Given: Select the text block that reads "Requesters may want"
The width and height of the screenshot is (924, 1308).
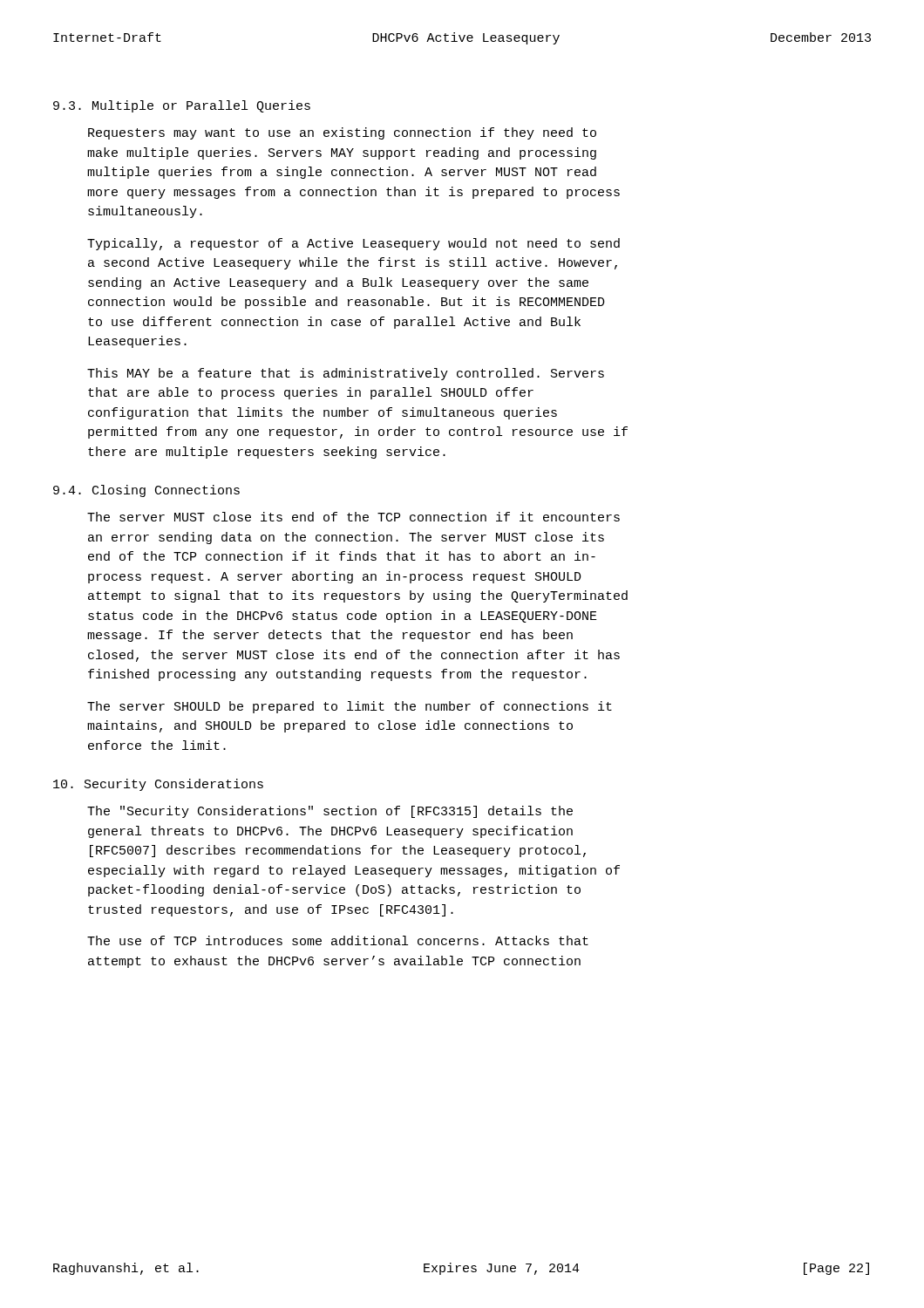Looking at the screenshot, I should 354,173.
